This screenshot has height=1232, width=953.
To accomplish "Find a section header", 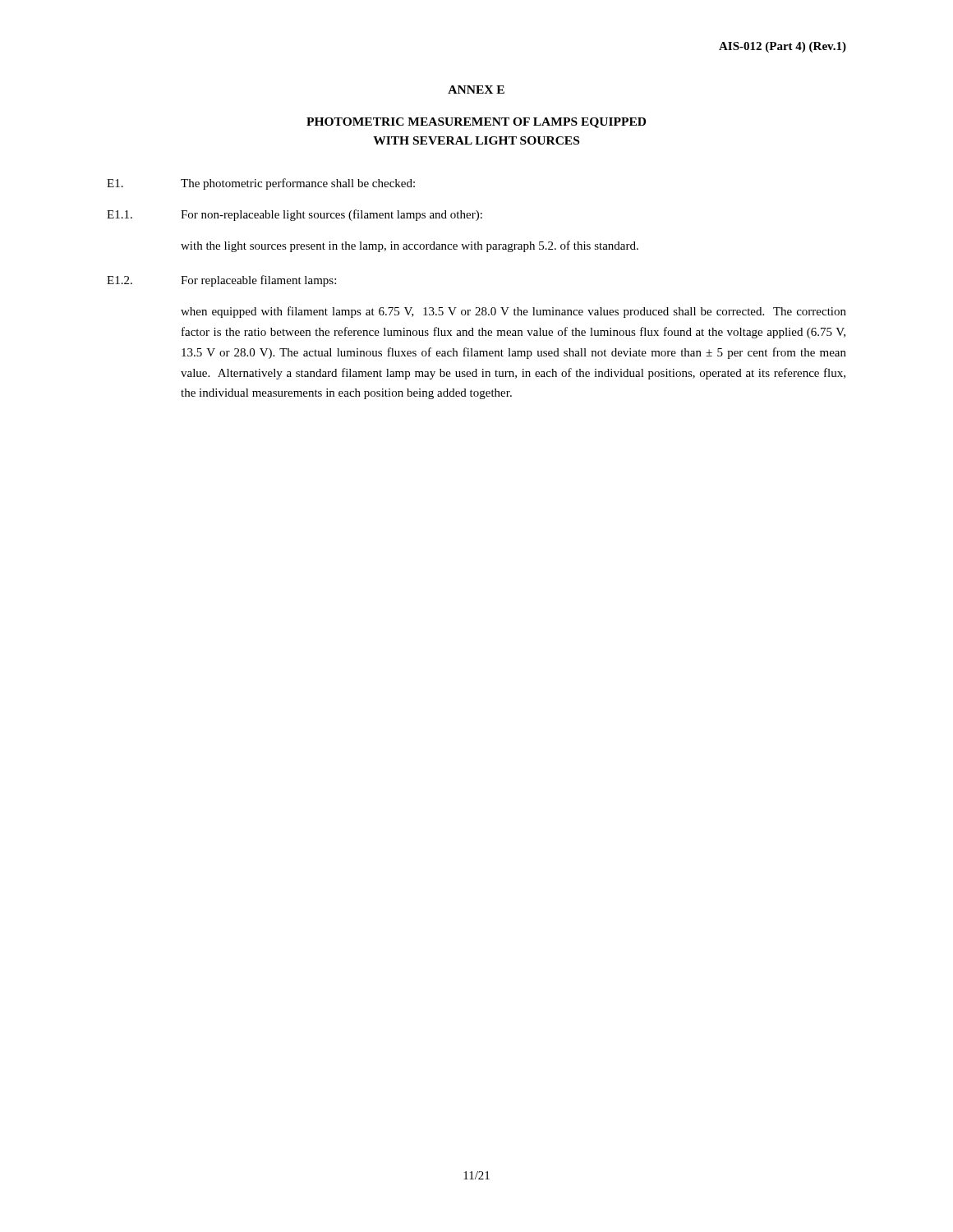I will 476,89.
